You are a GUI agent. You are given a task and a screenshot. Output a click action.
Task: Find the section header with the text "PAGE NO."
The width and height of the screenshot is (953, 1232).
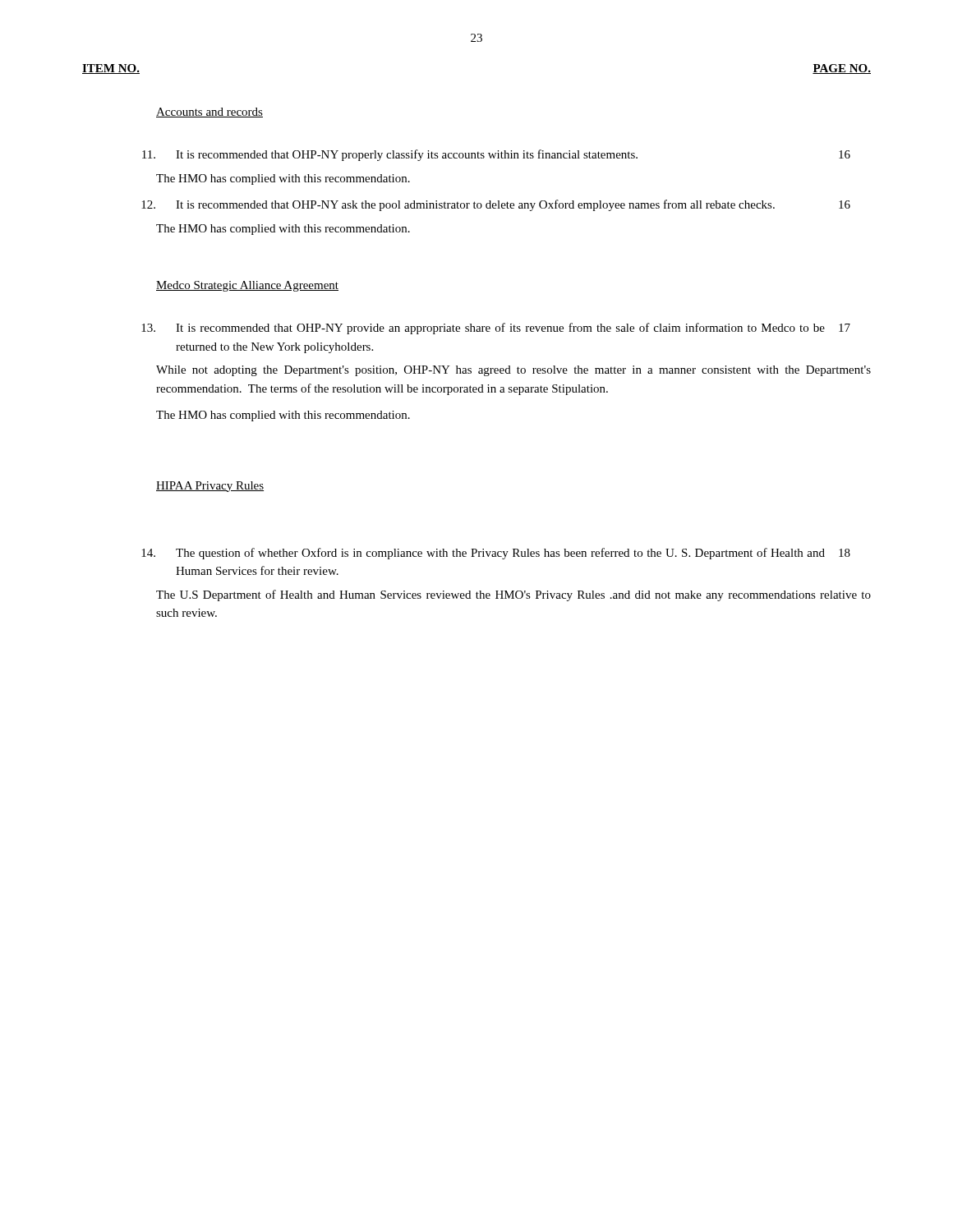(842, 68)
